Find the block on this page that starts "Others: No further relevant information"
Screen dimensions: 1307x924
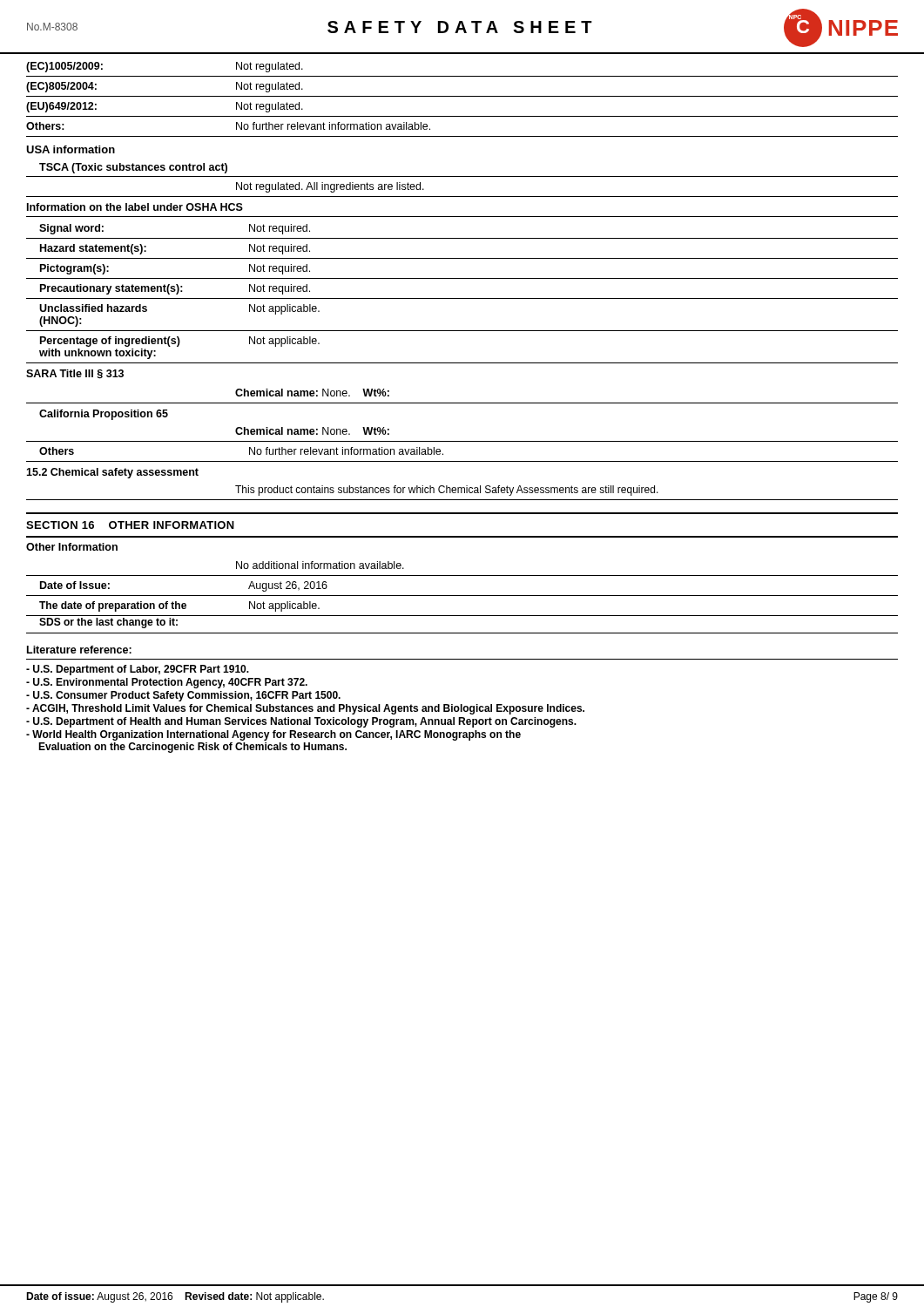[x=462, y=126]
